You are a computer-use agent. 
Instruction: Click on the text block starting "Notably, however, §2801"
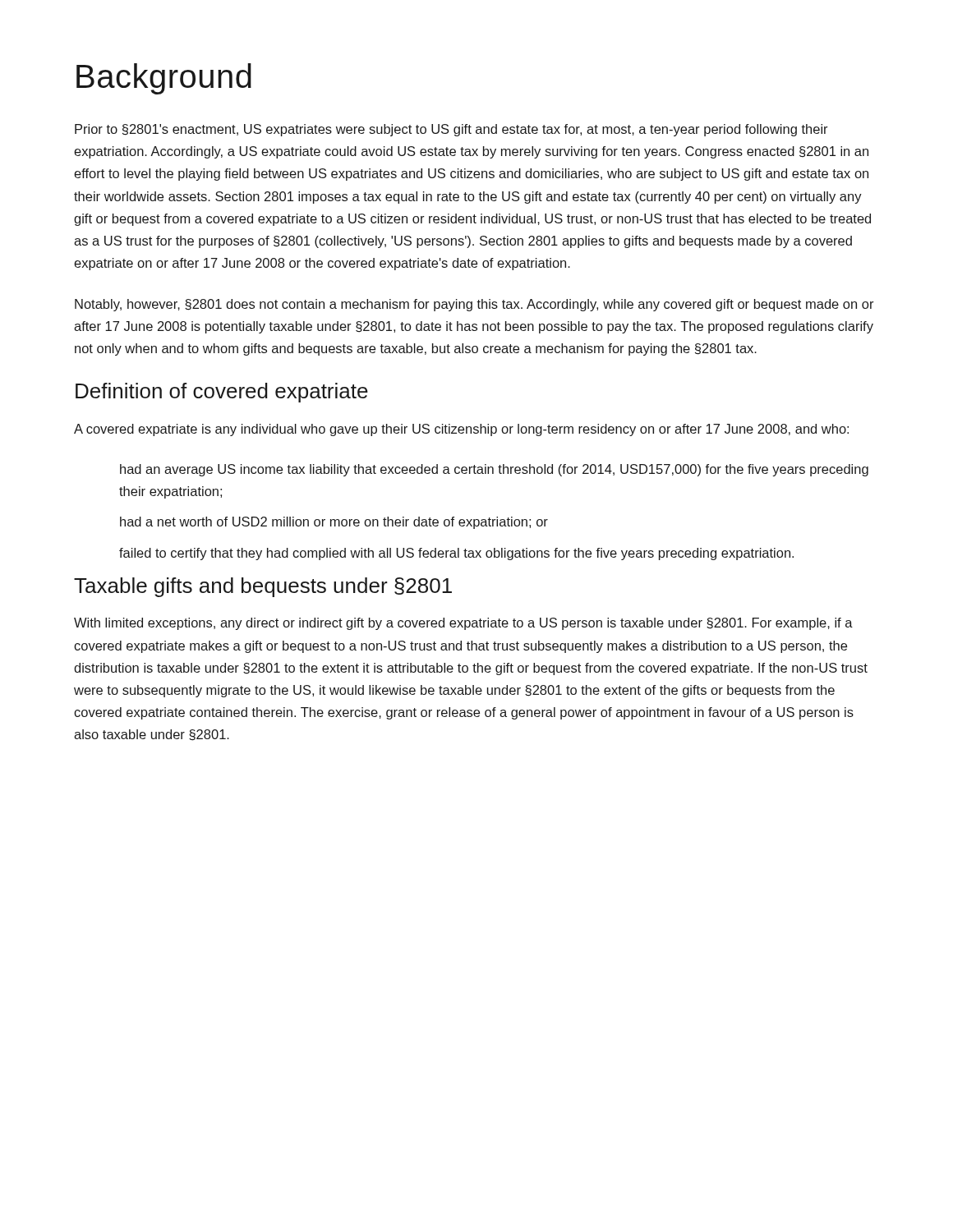tap(474, 326)
